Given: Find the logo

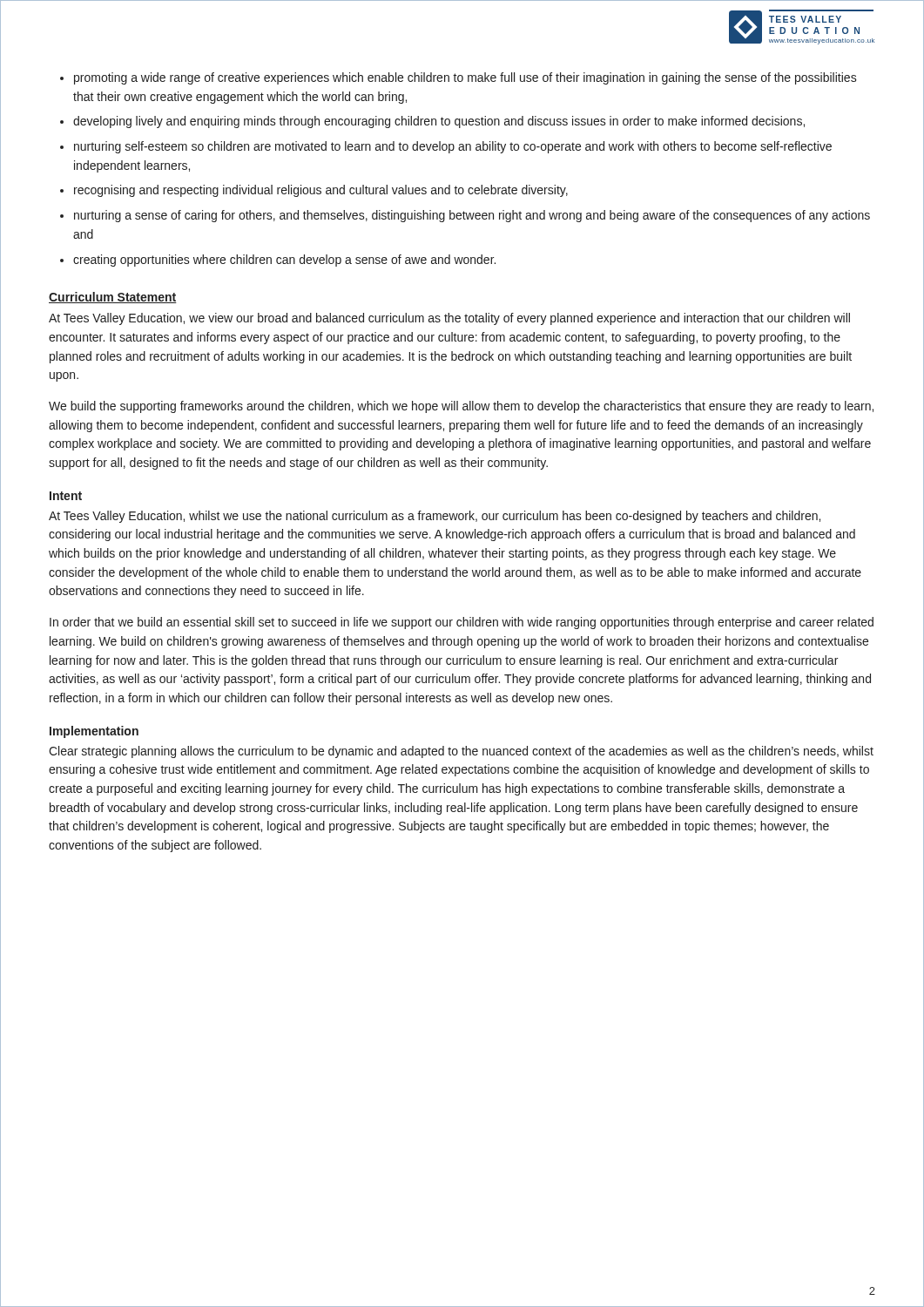Looking at the screenshot, I should point(802,27).
